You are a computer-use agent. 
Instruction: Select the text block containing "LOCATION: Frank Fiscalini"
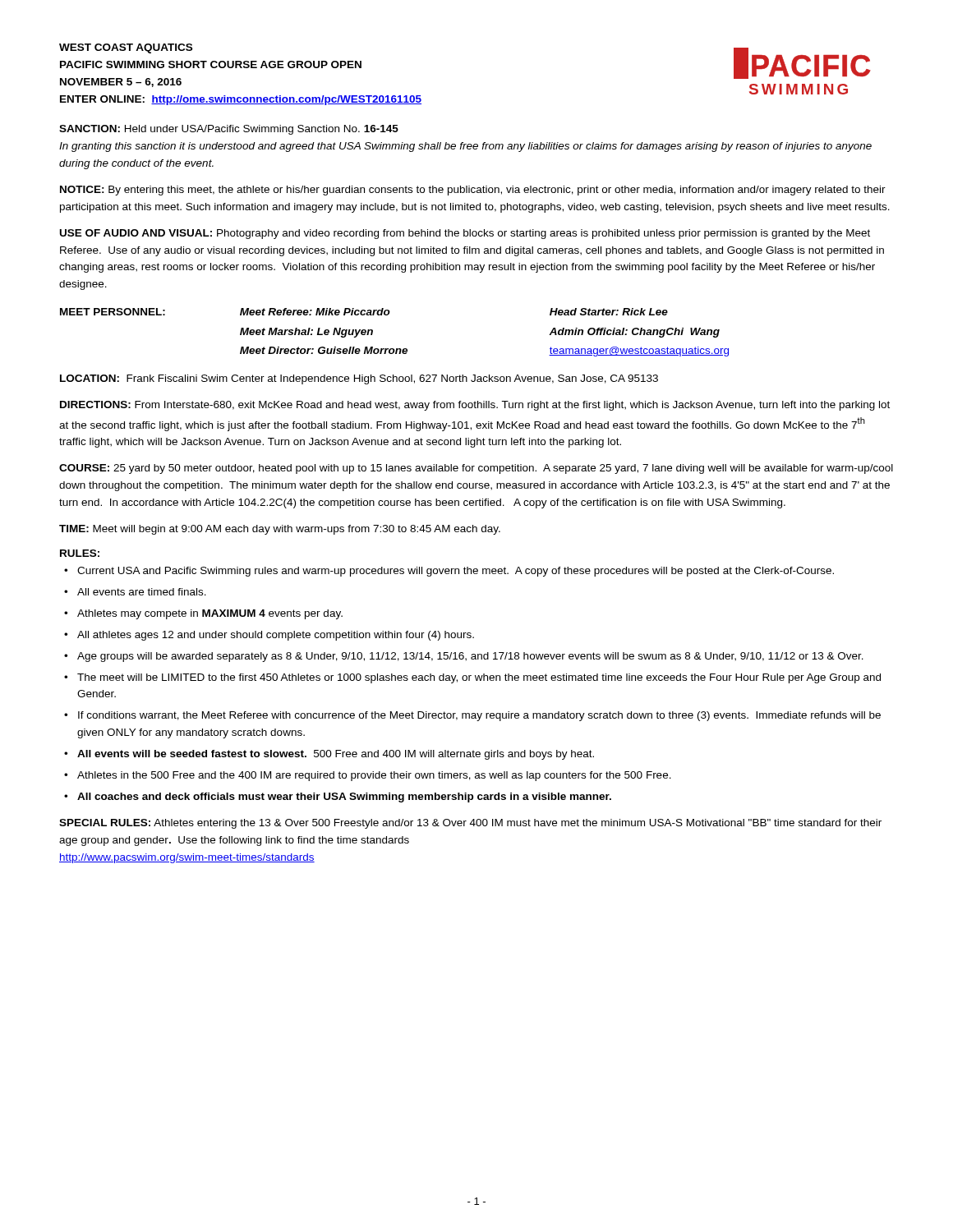tap(359, 378)
